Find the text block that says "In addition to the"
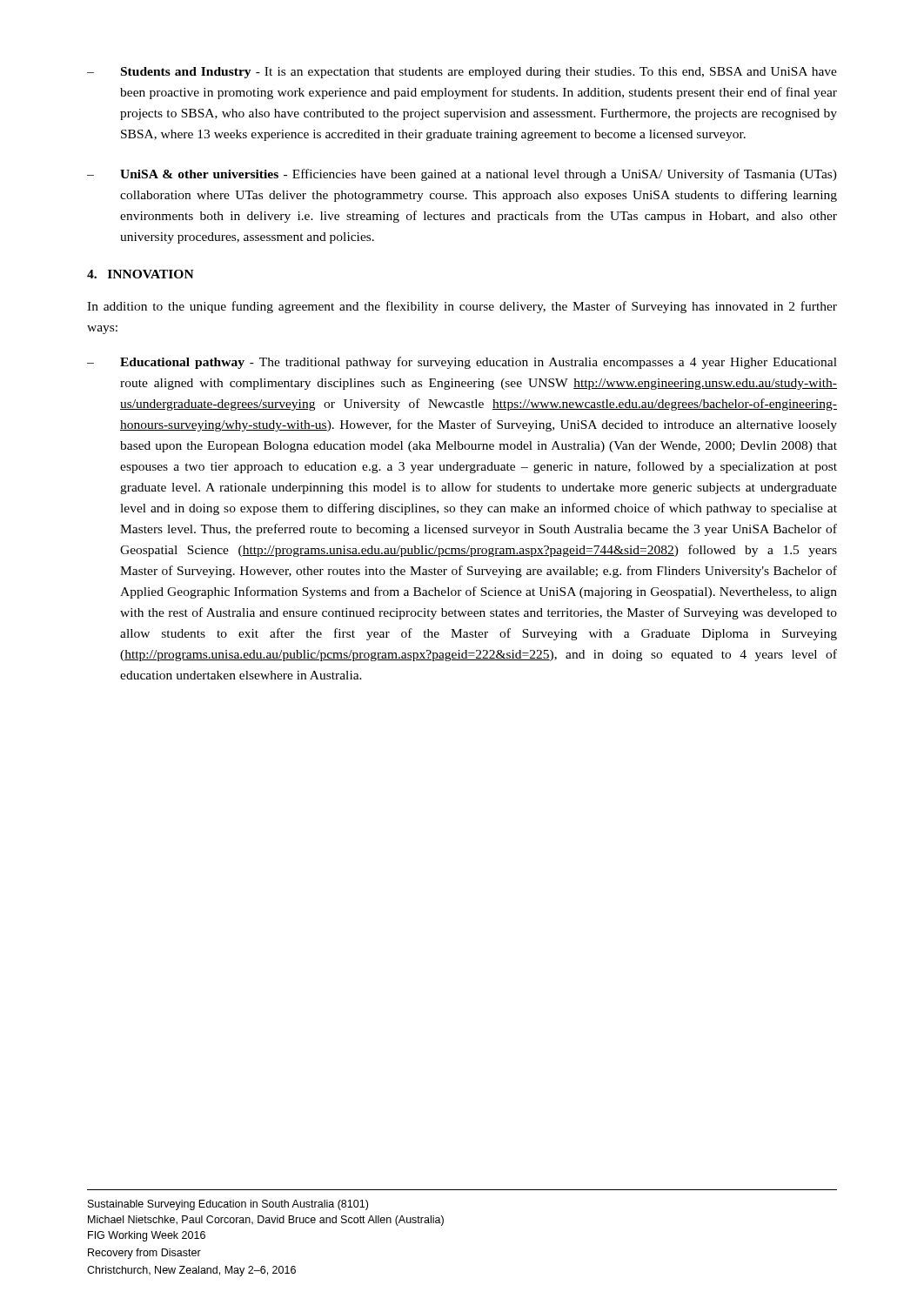 [462, 316]
